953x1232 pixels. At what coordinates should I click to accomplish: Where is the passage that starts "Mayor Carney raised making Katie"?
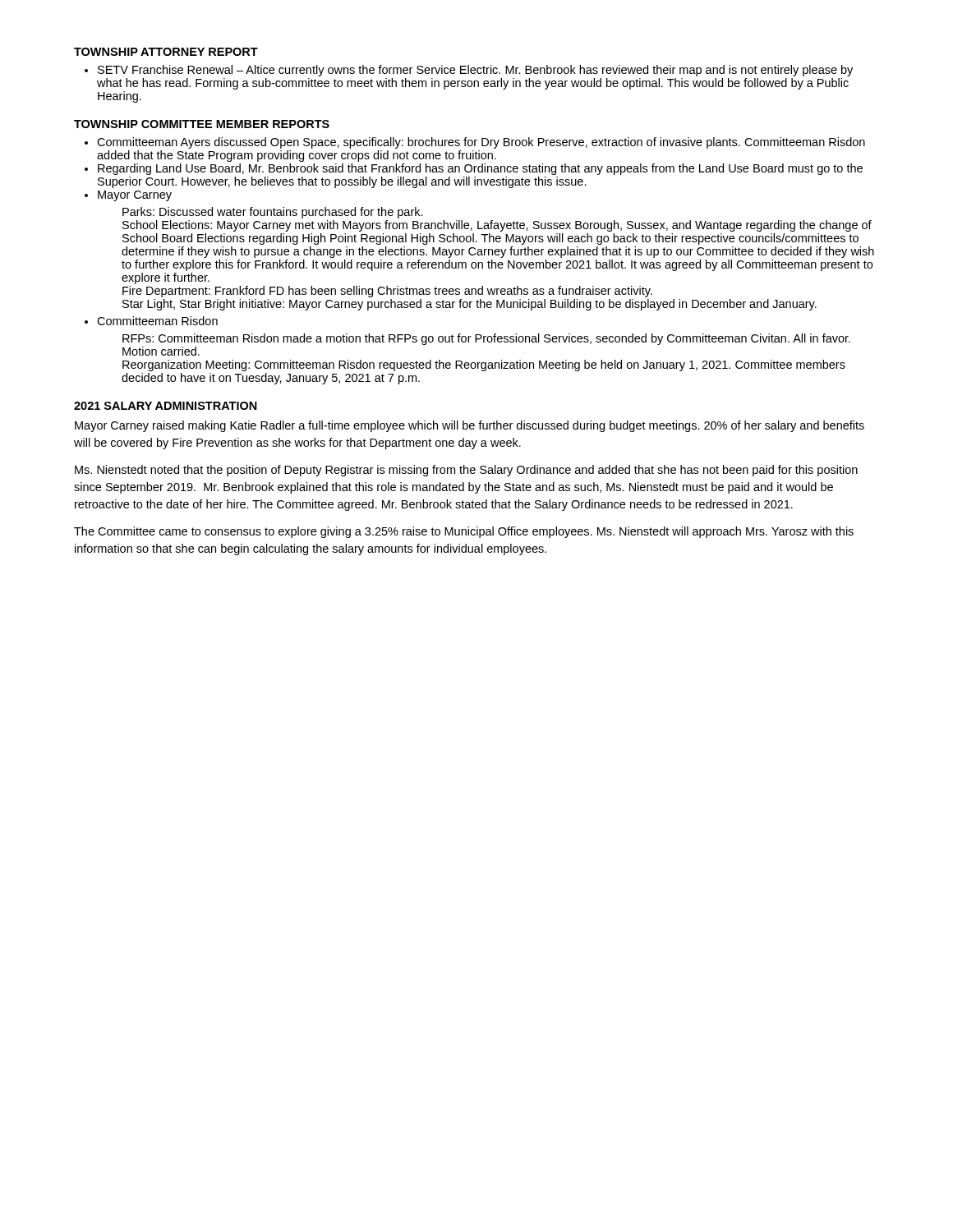point(469,434)
